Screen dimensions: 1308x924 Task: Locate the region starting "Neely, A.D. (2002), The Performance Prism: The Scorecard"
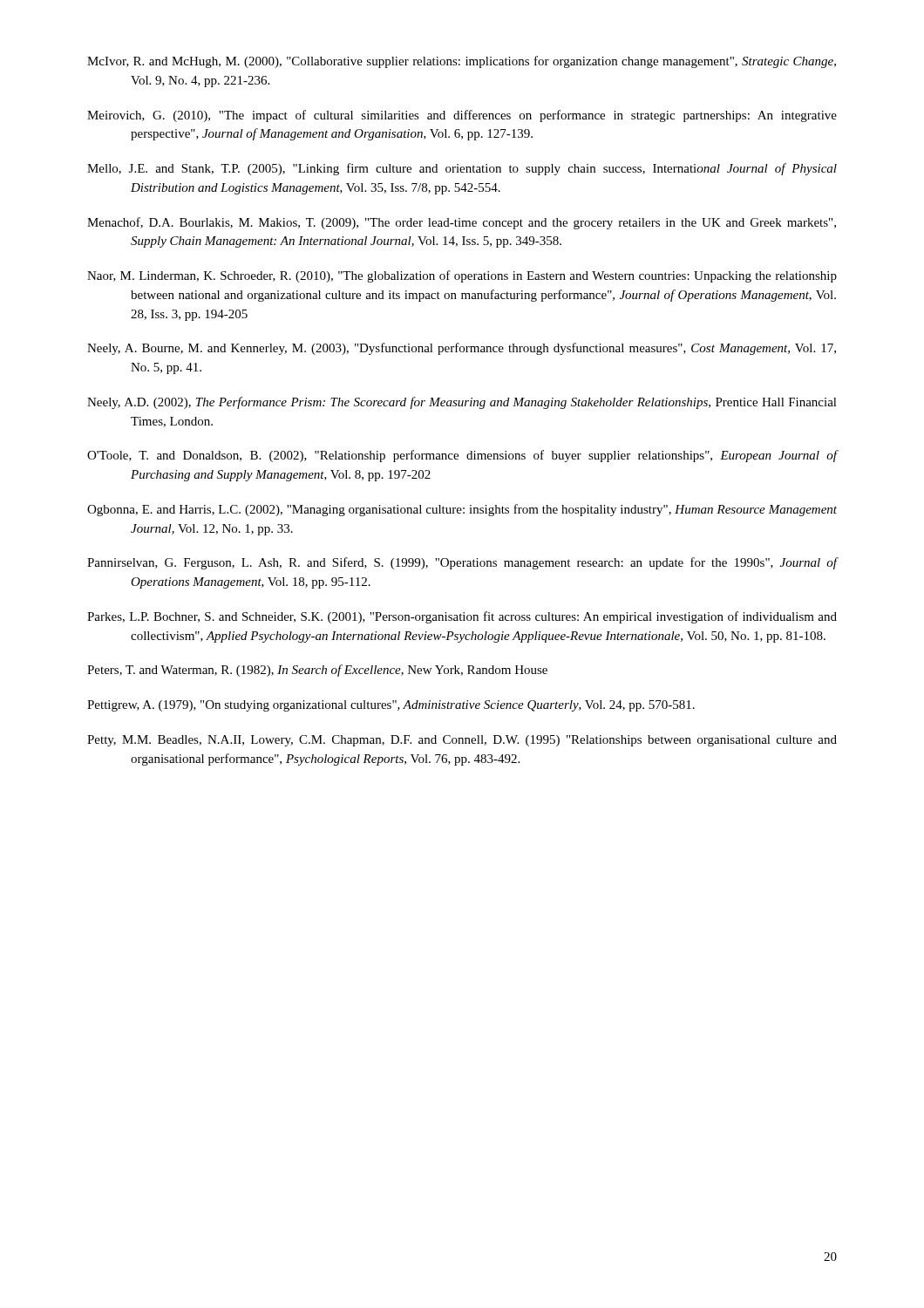462,411
